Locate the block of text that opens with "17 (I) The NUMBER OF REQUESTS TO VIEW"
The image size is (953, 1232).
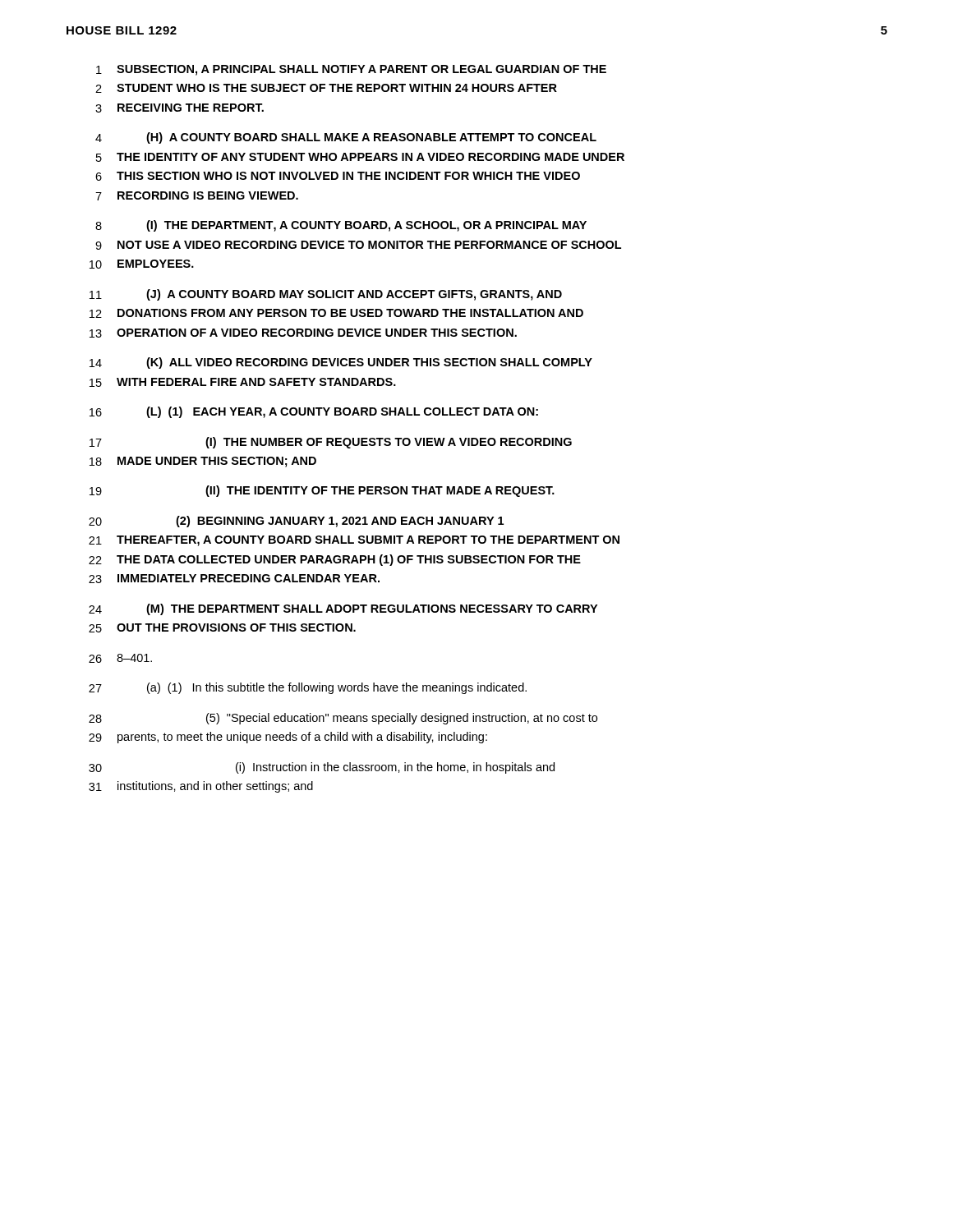(476, 452)
